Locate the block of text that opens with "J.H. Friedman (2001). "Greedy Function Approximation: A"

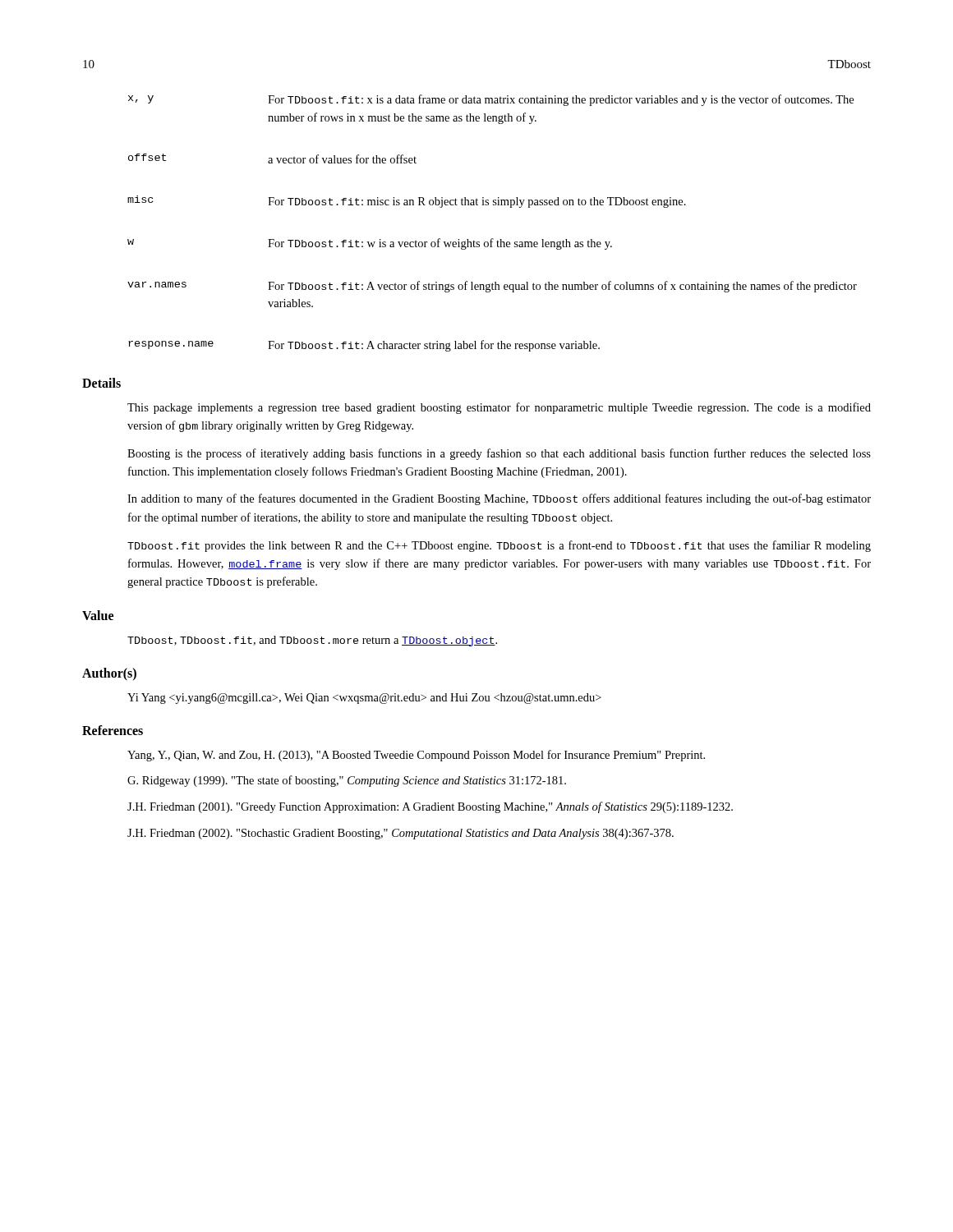point(430,807)
